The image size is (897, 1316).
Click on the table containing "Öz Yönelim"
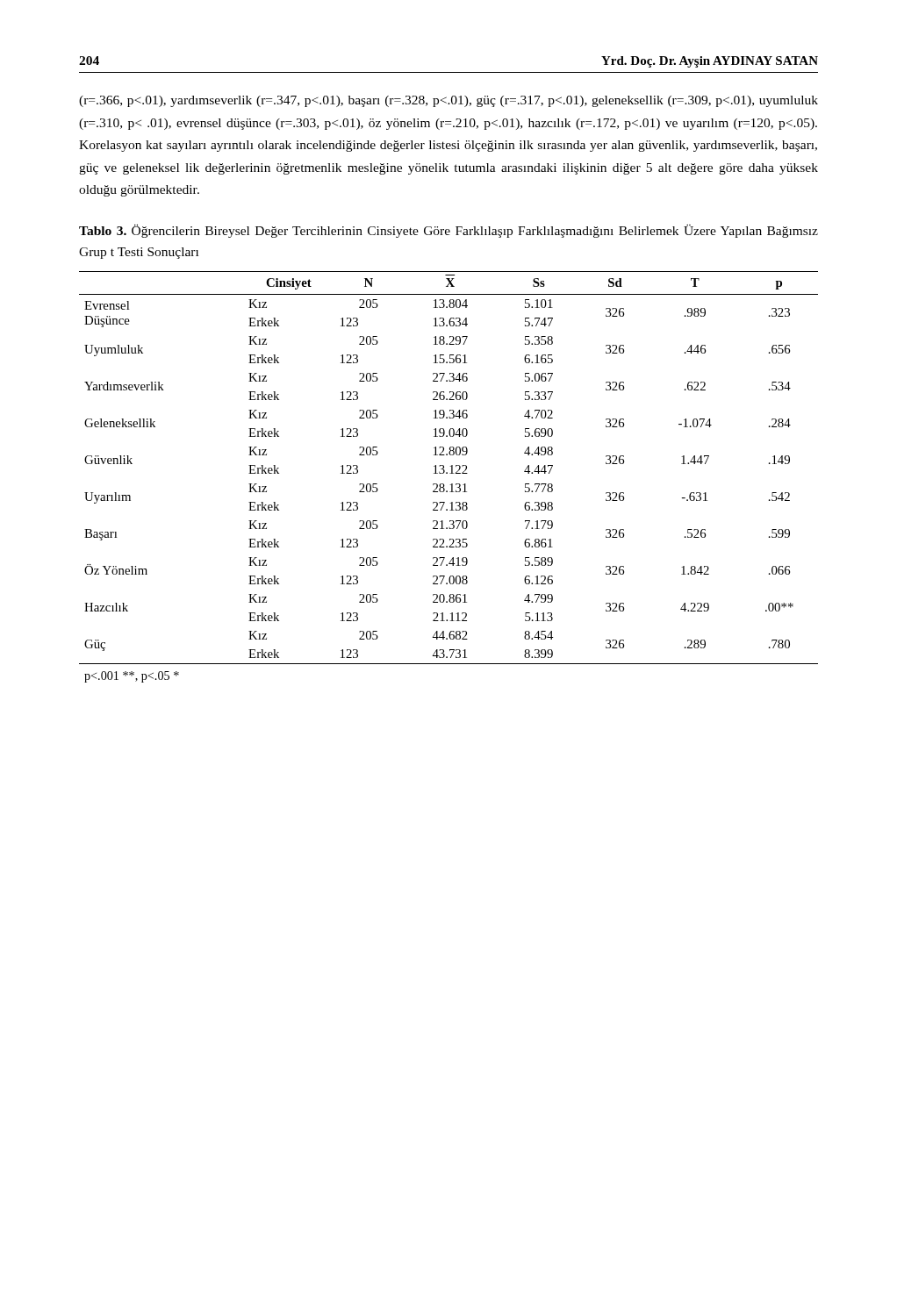(x=448, y=478)
